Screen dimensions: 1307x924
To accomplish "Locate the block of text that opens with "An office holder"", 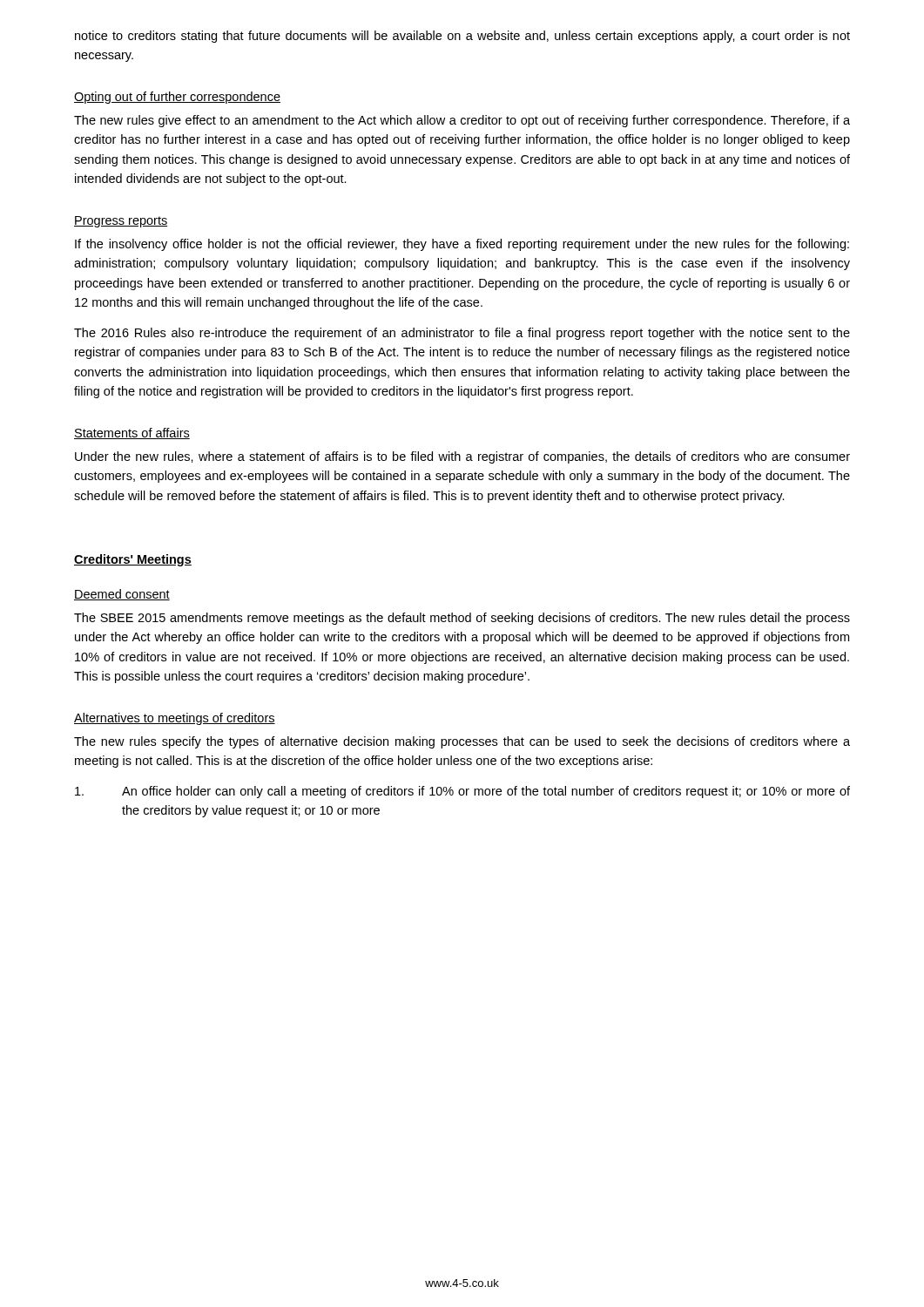I will coord(462,799).
